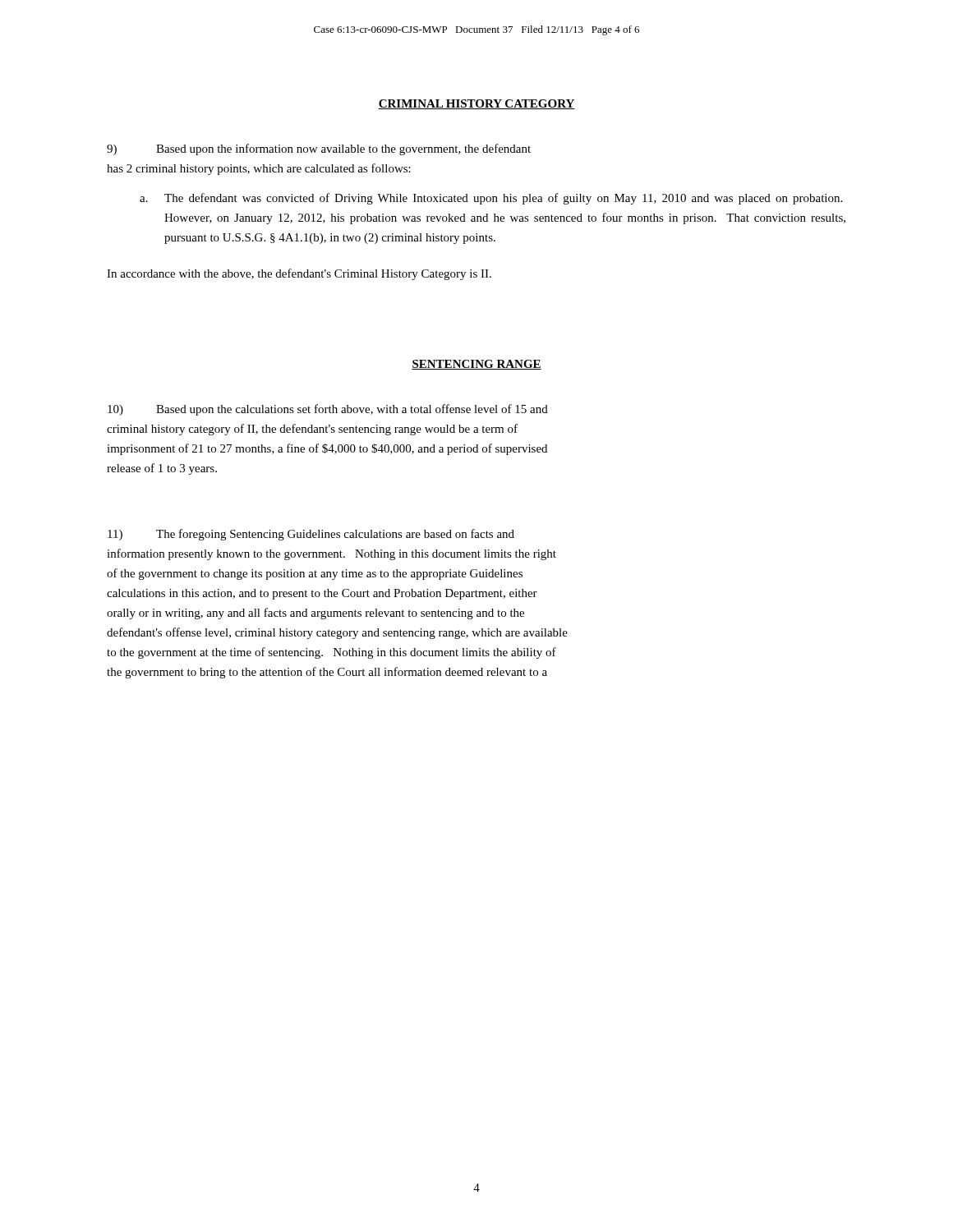Image resolution: width=953 pixels, height=1232 pixels.
Task: Find "CRIMINAL HISTORY CATEGORY" on this page
Action: click(476, 103)
